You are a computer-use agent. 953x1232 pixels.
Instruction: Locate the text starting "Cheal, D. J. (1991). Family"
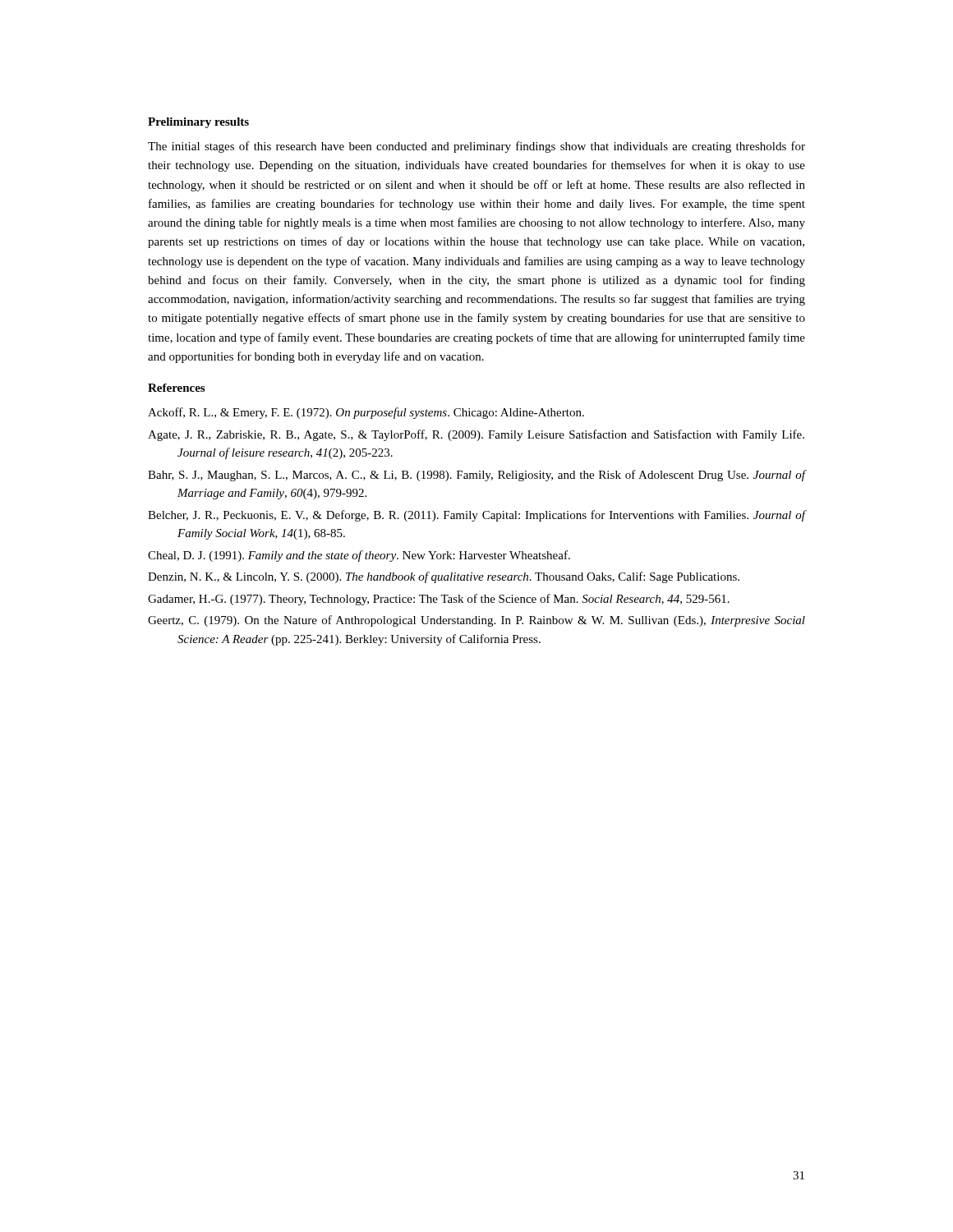[x=359, y=555]
